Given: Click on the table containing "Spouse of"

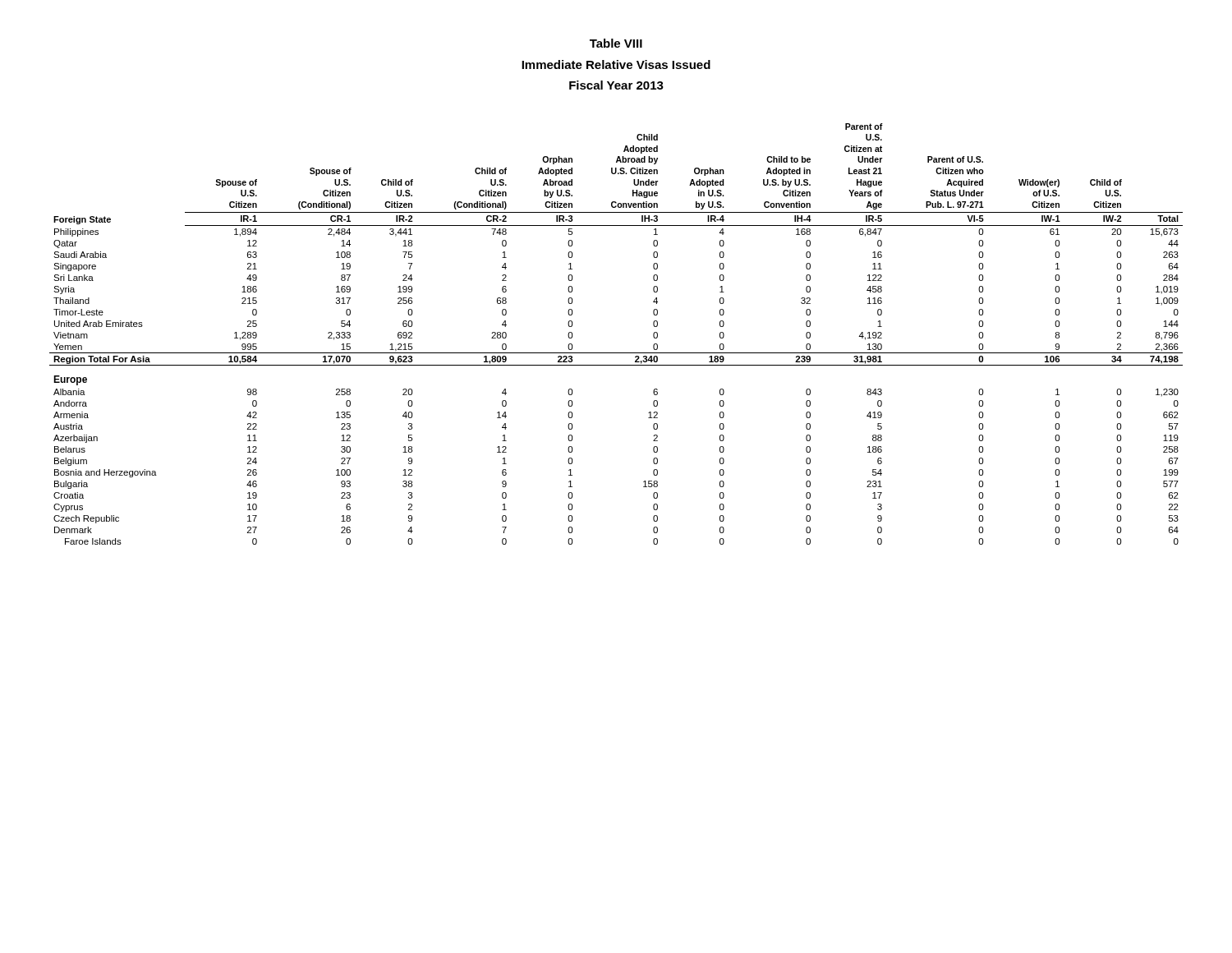Looking at the screenshot, I should point(616,333).
